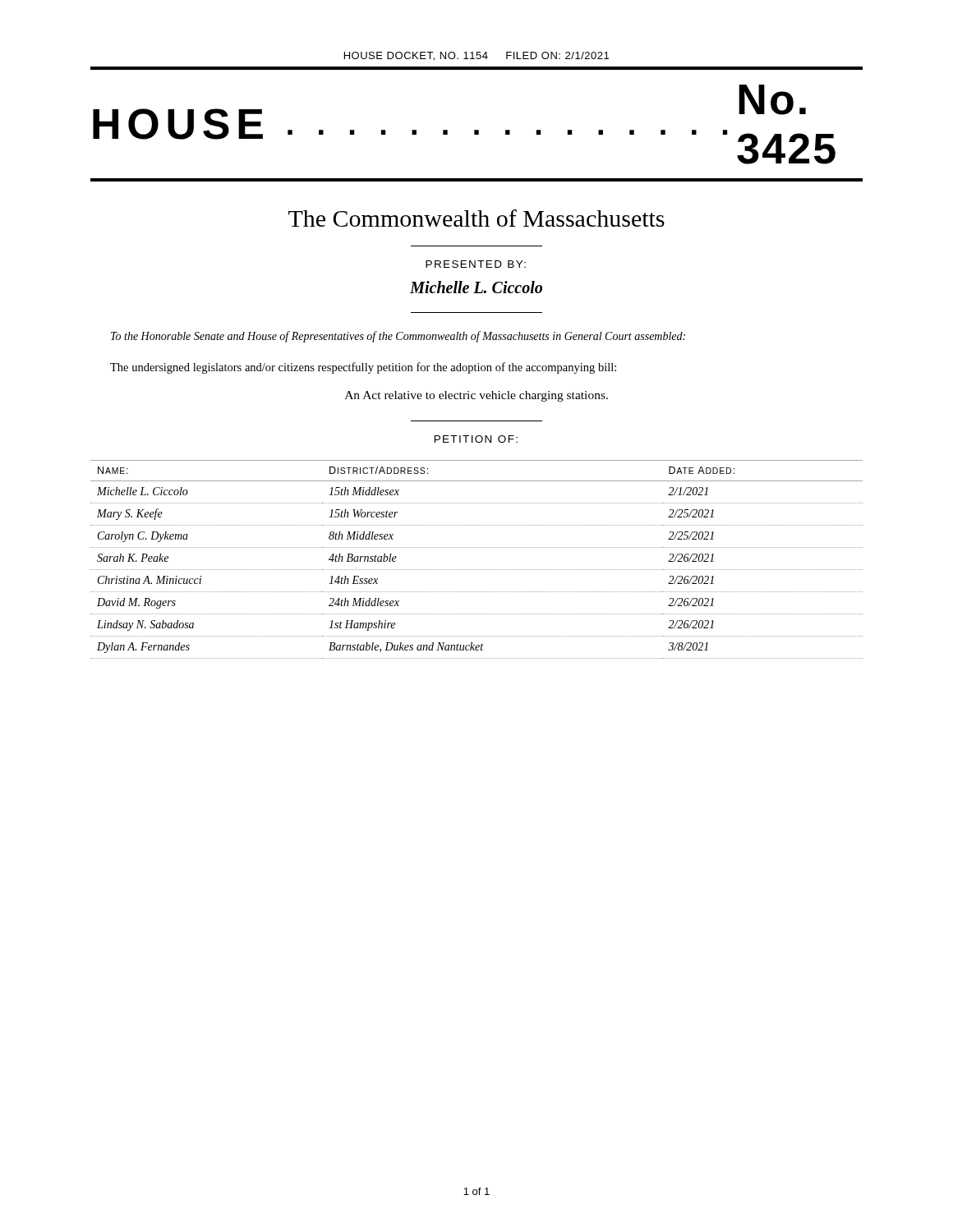Select the table

(476, 560)
